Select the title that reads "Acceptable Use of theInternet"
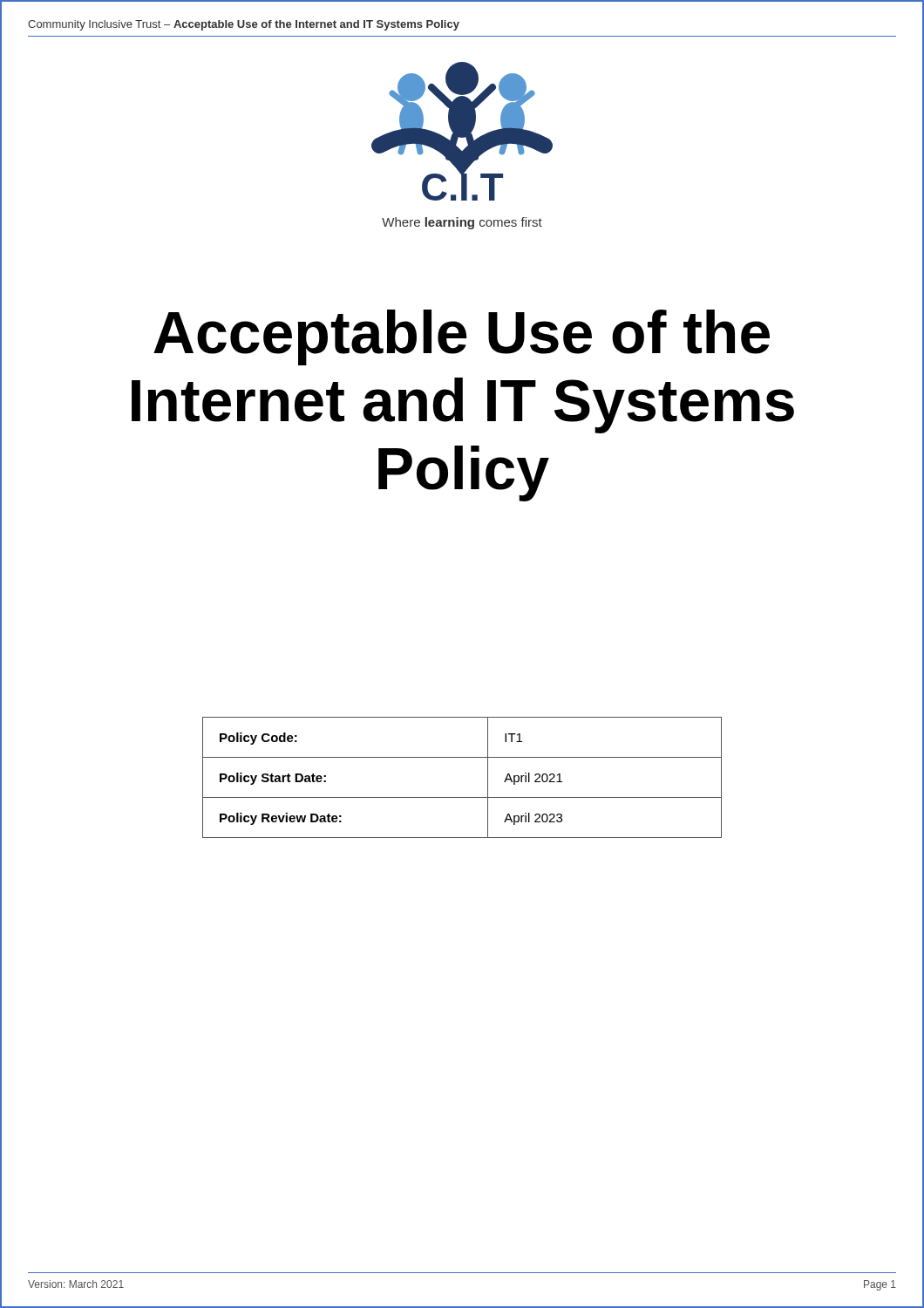 click(462, 401)
